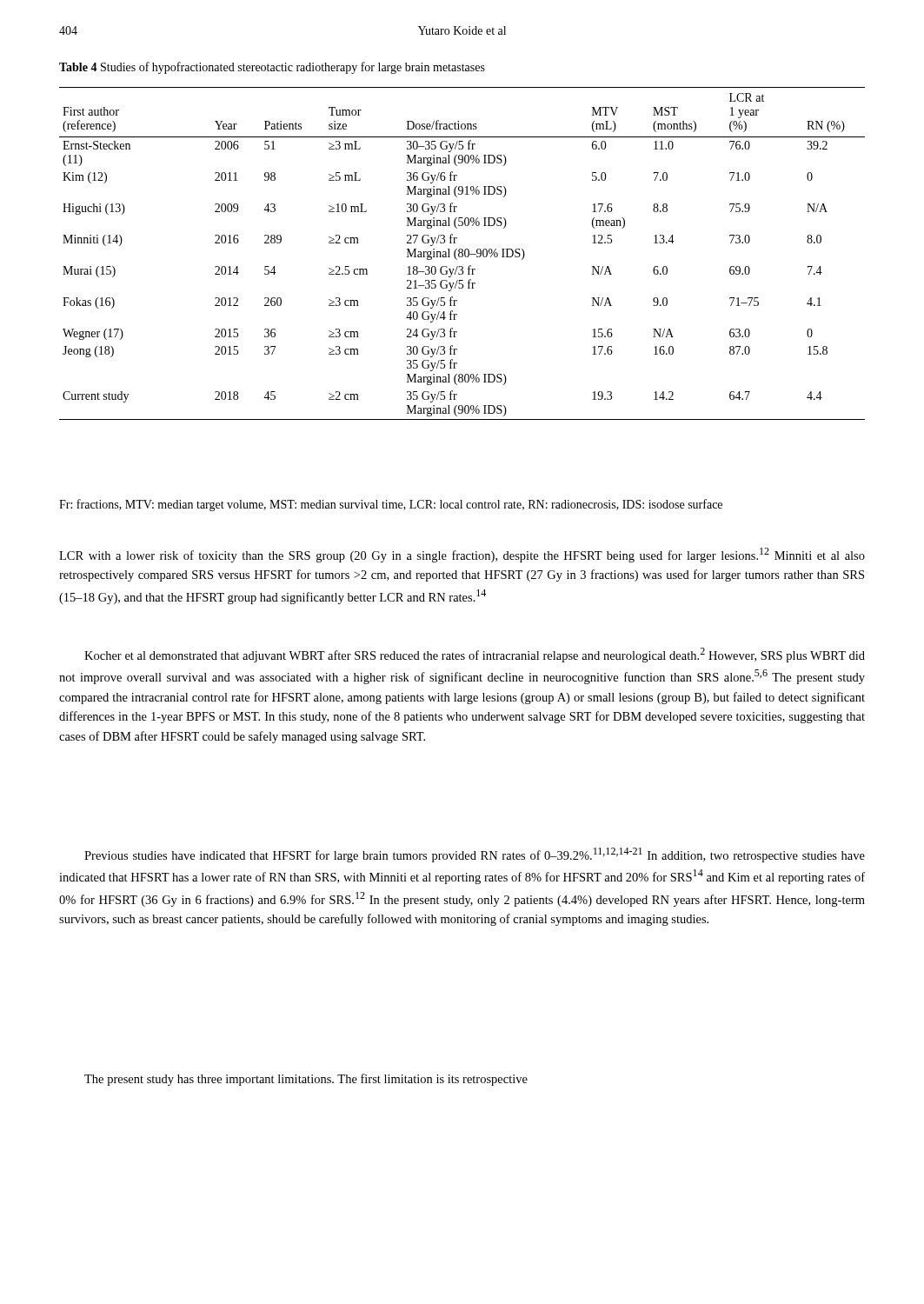Image resolution: width=924 pixels, height=1304 pixels.
Task: Locate the table with the text "35 Gy/5 fr Marginal (90%"
Action: (x=462, y=253)
